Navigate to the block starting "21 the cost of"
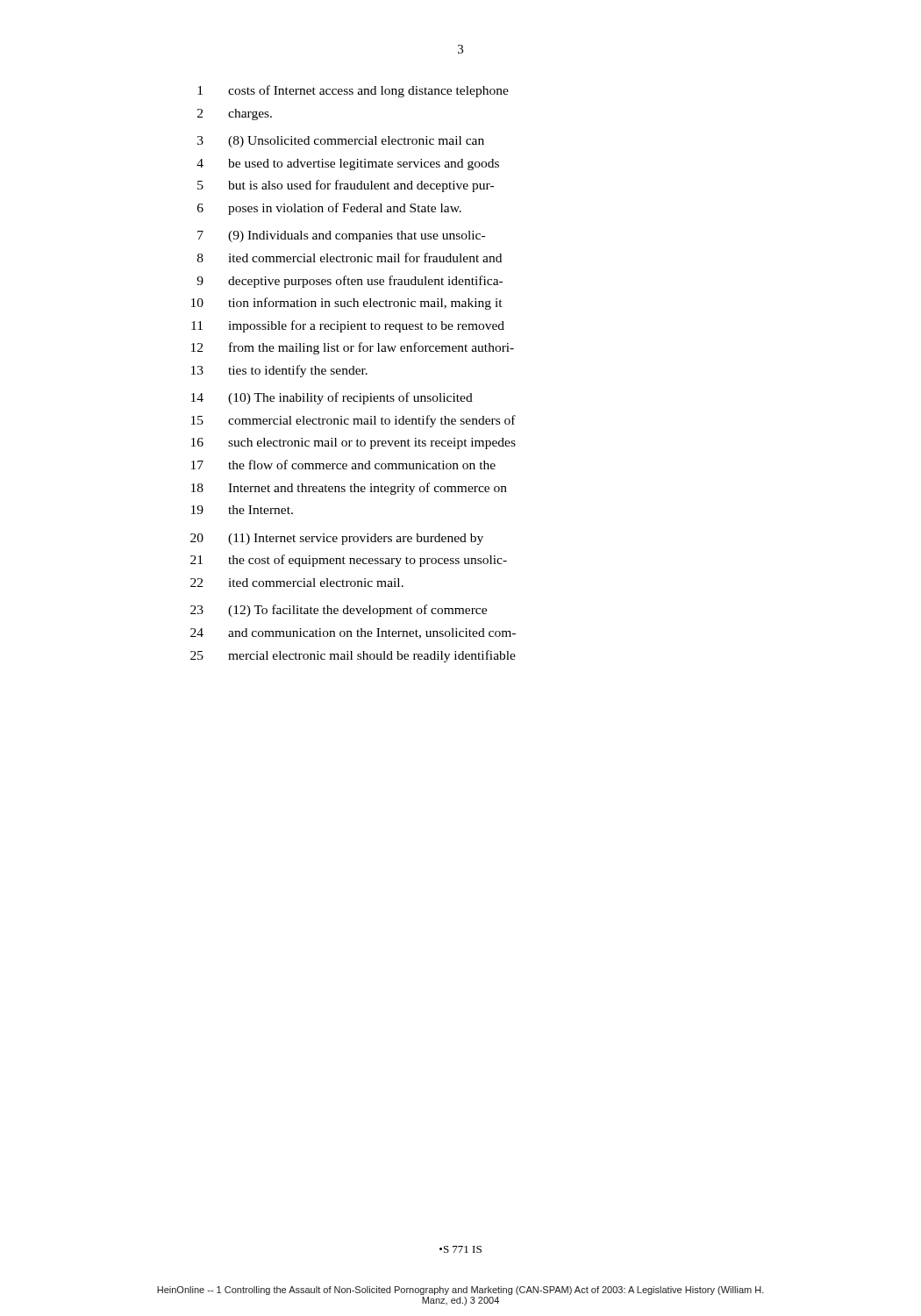Image resolution: width=921 pixels, height=1316 pixels. click(x=456, y=560)
